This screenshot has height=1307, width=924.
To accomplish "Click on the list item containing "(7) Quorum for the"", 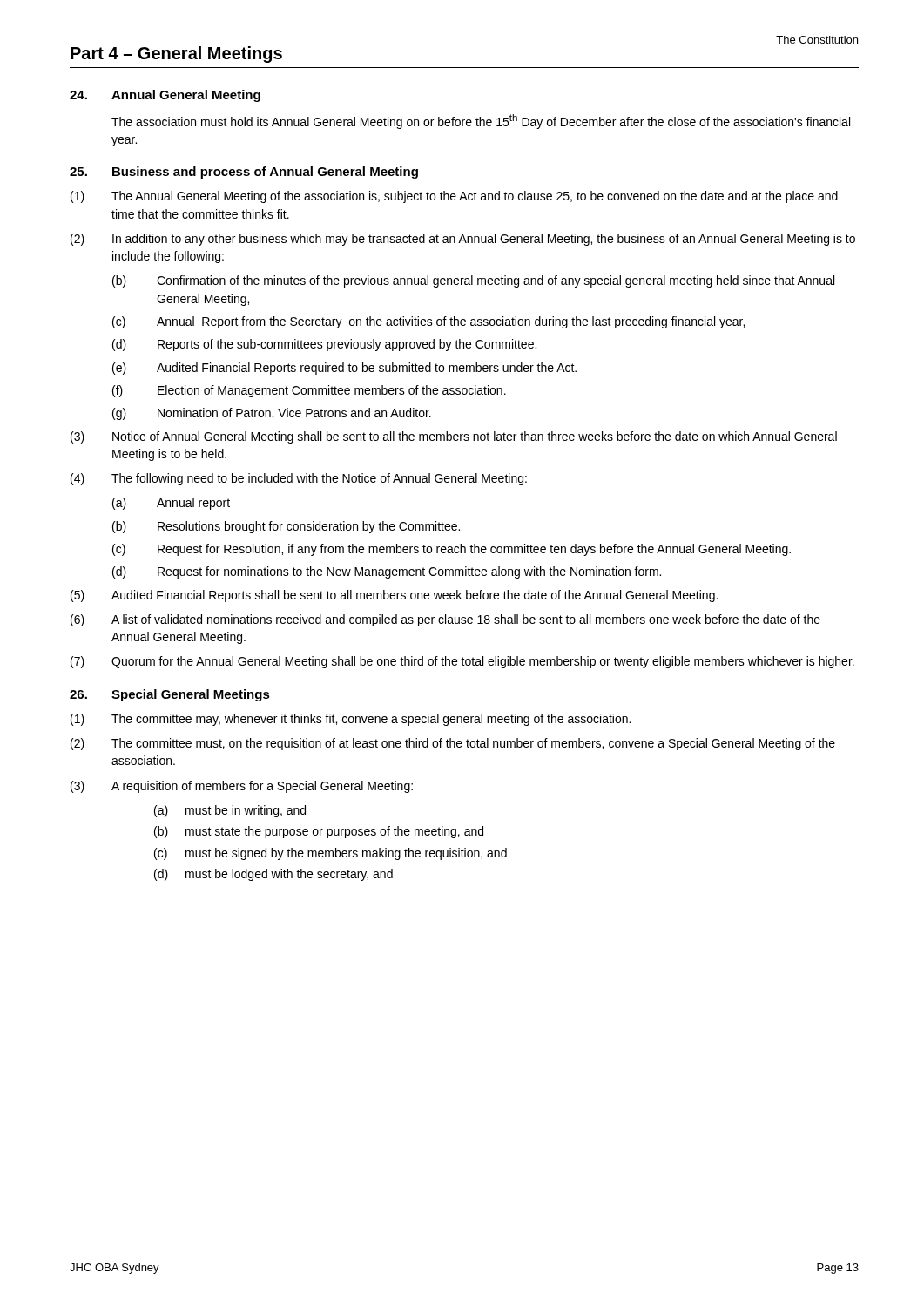I will tap(464, 662).
